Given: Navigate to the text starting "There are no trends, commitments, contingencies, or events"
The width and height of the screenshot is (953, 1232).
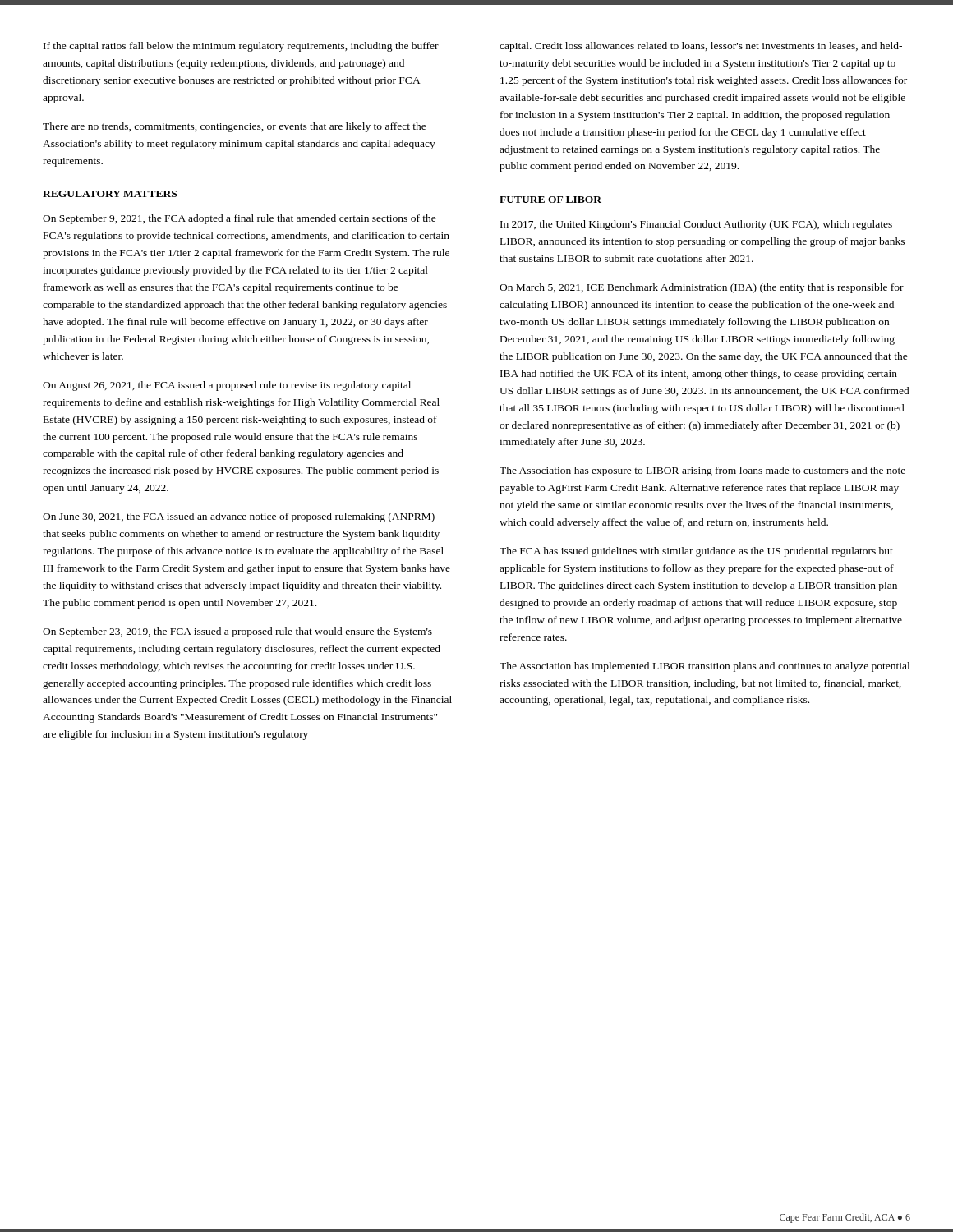Looking at the screenshot, I should point(239,143).
